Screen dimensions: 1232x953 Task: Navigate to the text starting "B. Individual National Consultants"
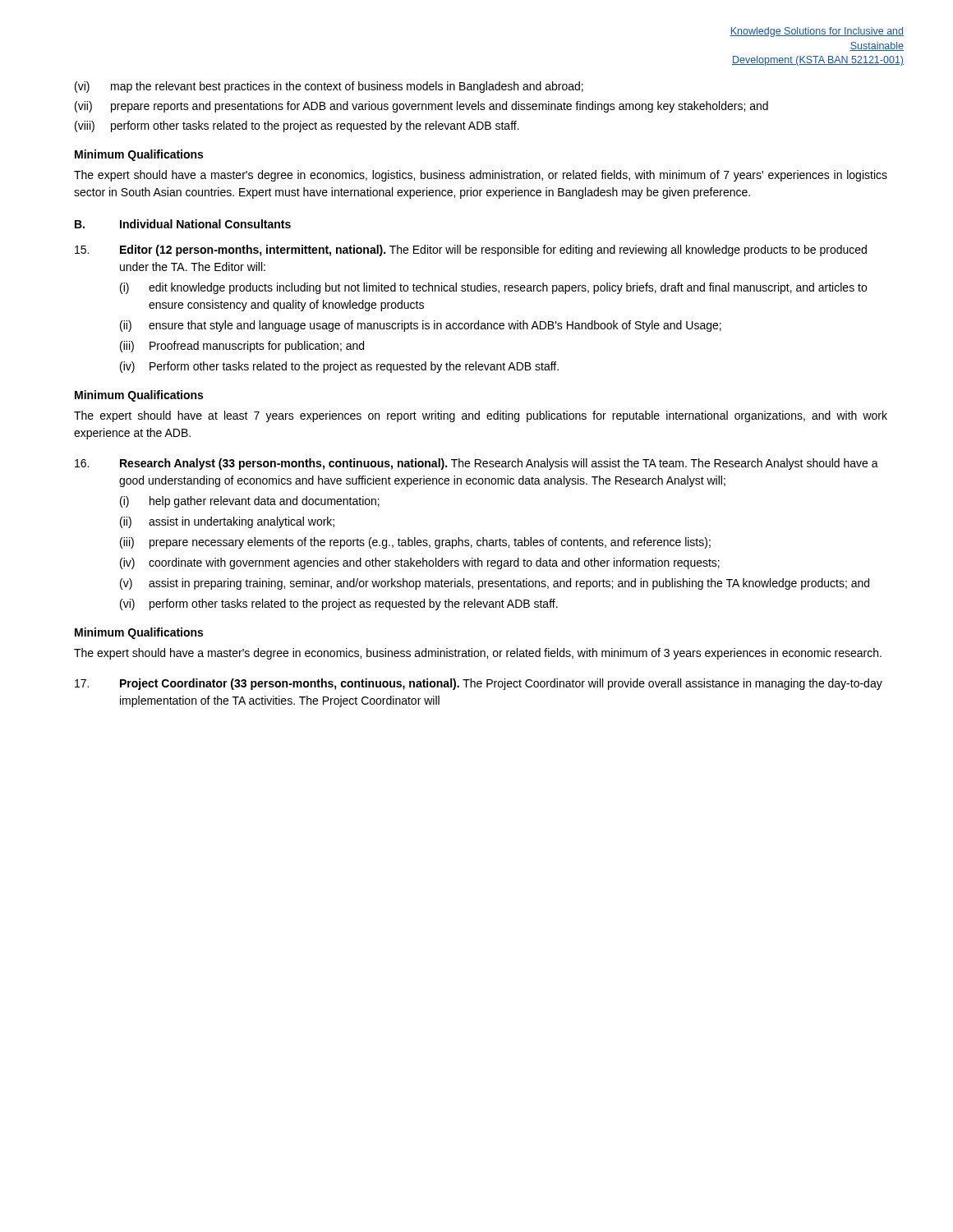tap(182, 225)
